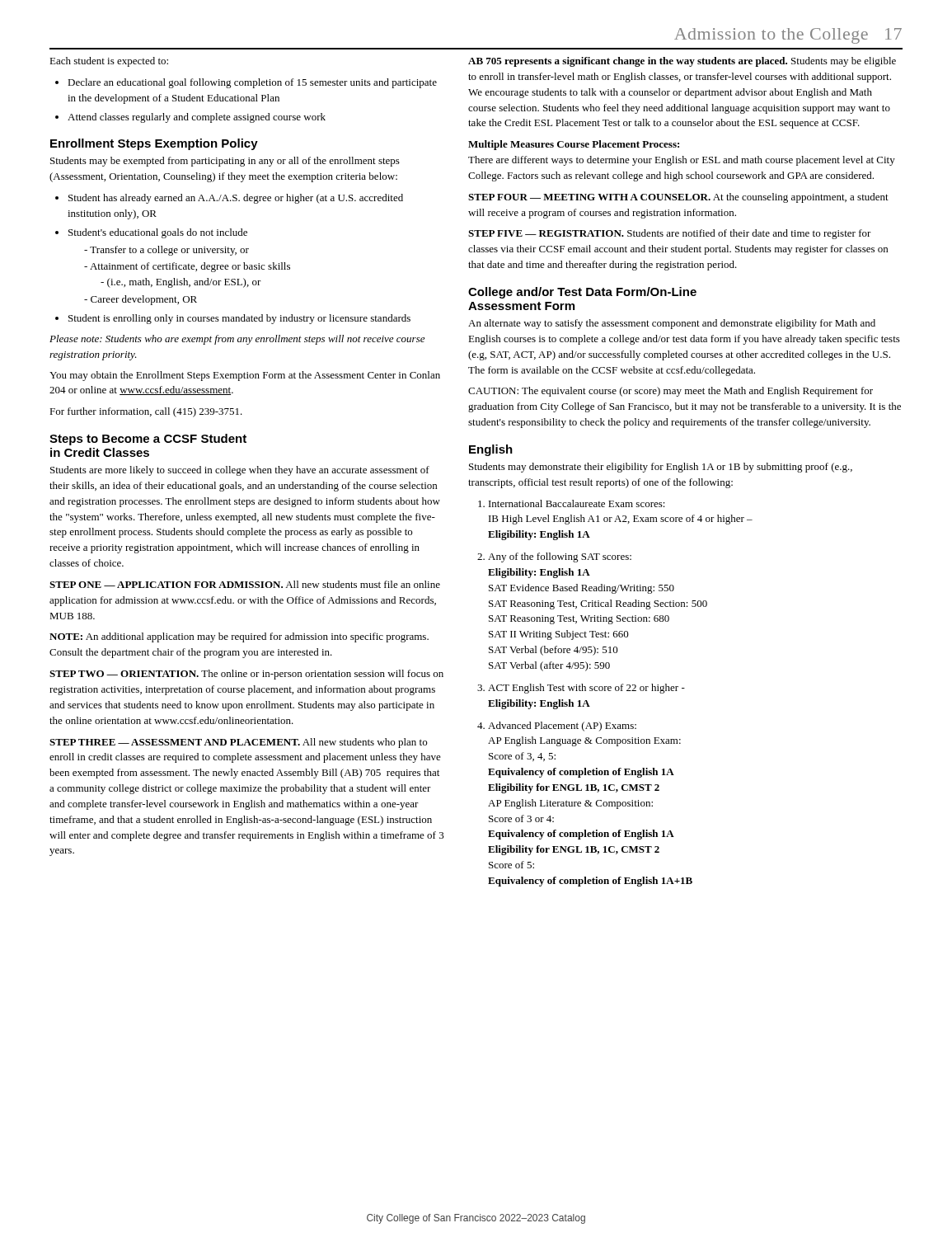Image resolution: width=952 pixels, height=1237 pixels.
Task: Navigate to the block starting "Attend classes regularly and complete assigned"
Action: tap(197, 116)
